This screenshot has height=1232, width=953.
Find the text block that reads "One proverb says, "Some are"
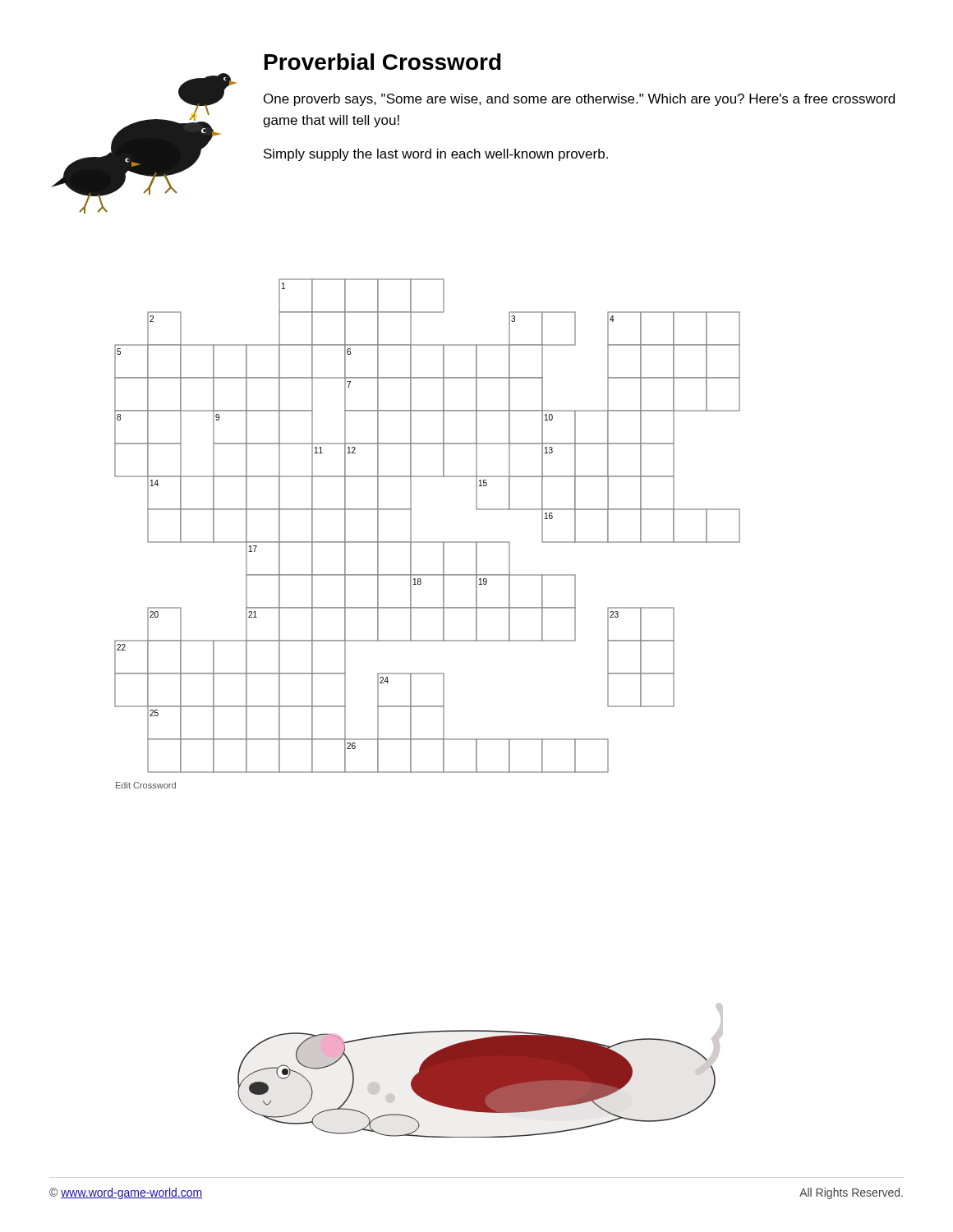click(579, 110)
